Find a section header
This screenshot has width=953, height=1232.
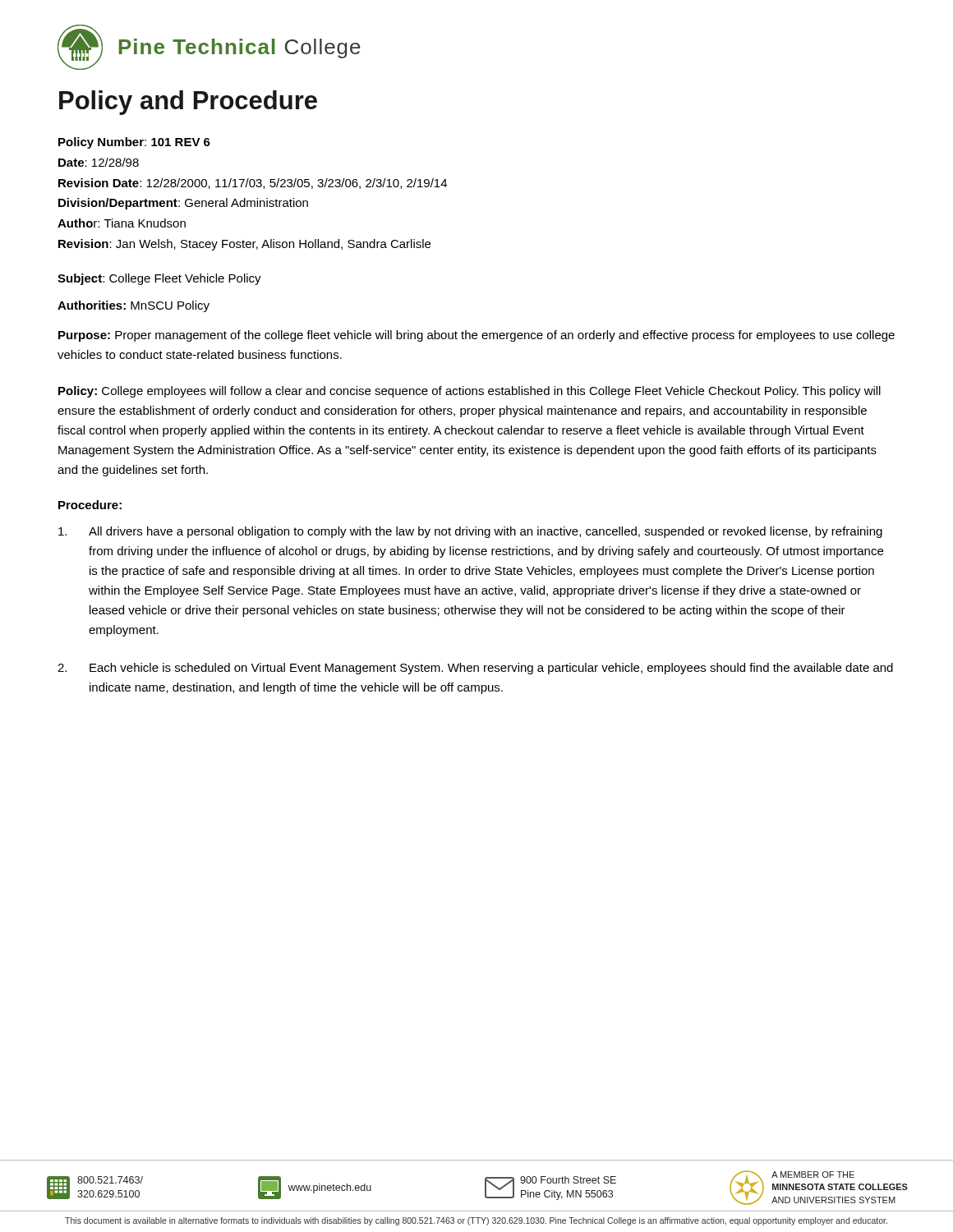tap(90, 504)
